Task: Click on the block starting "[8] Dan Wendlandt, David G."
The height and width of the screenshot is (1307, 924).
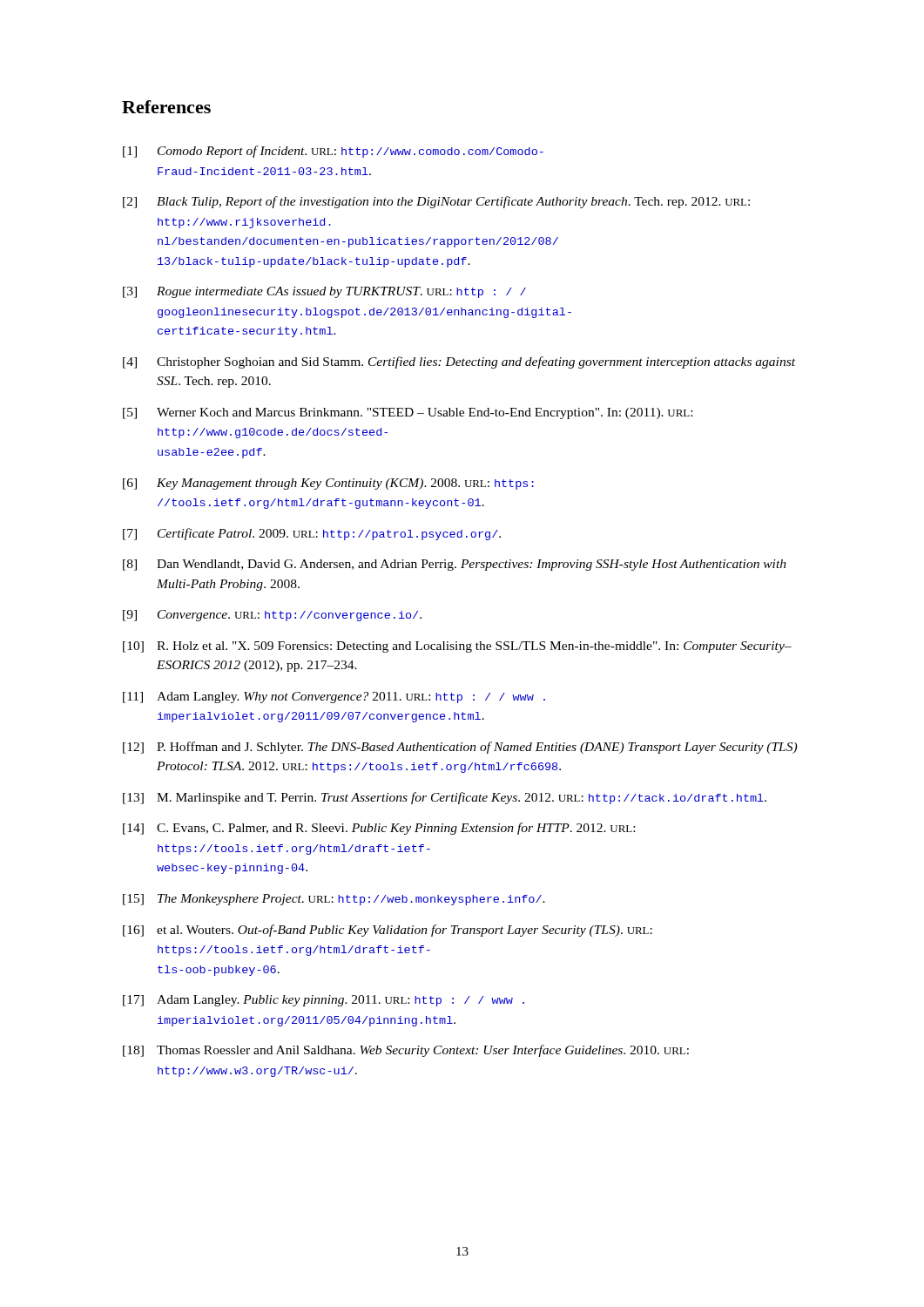Action: 462,574
